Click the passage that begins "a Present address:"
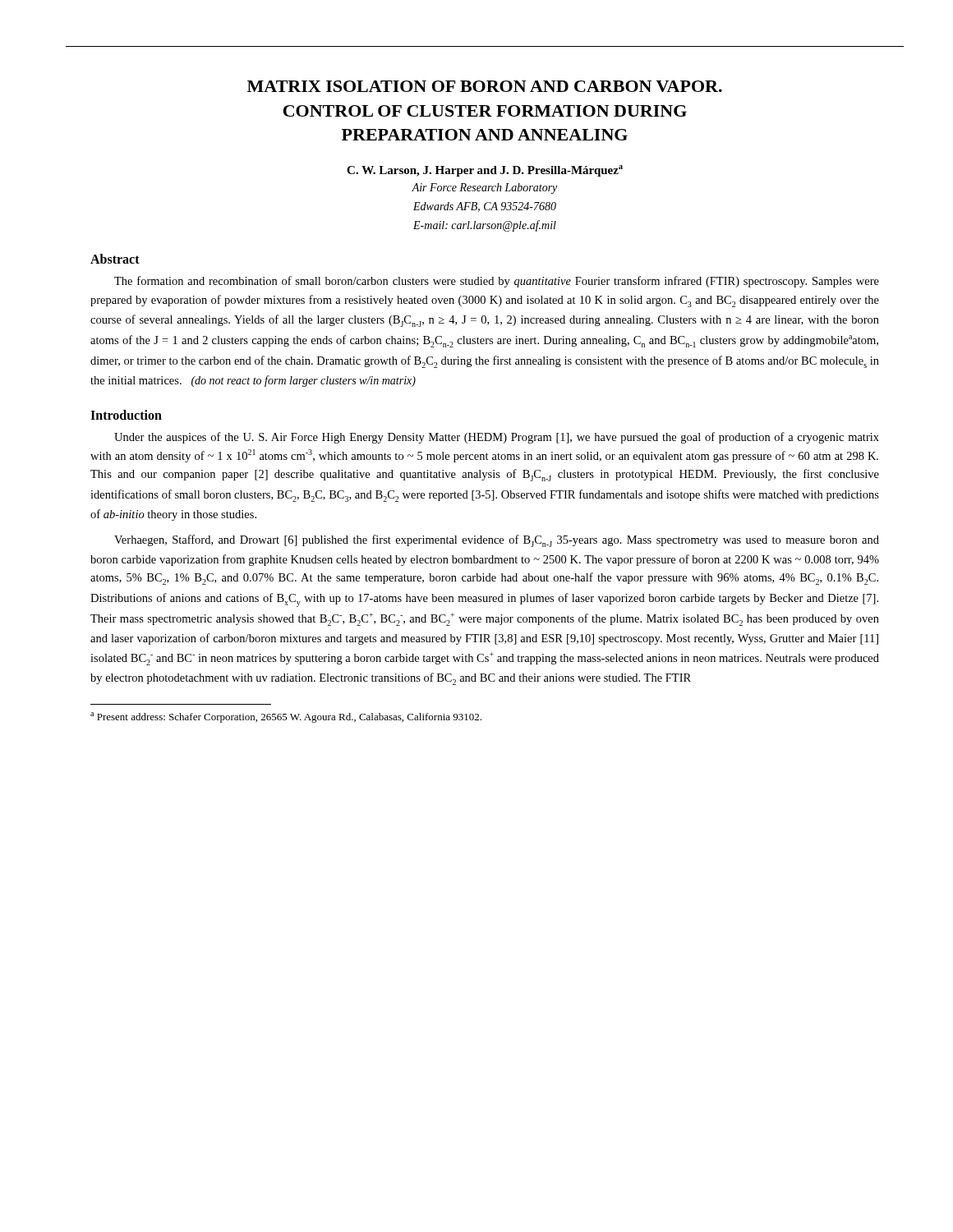Viewport: 953px width, 1232px height. [286, 716]
